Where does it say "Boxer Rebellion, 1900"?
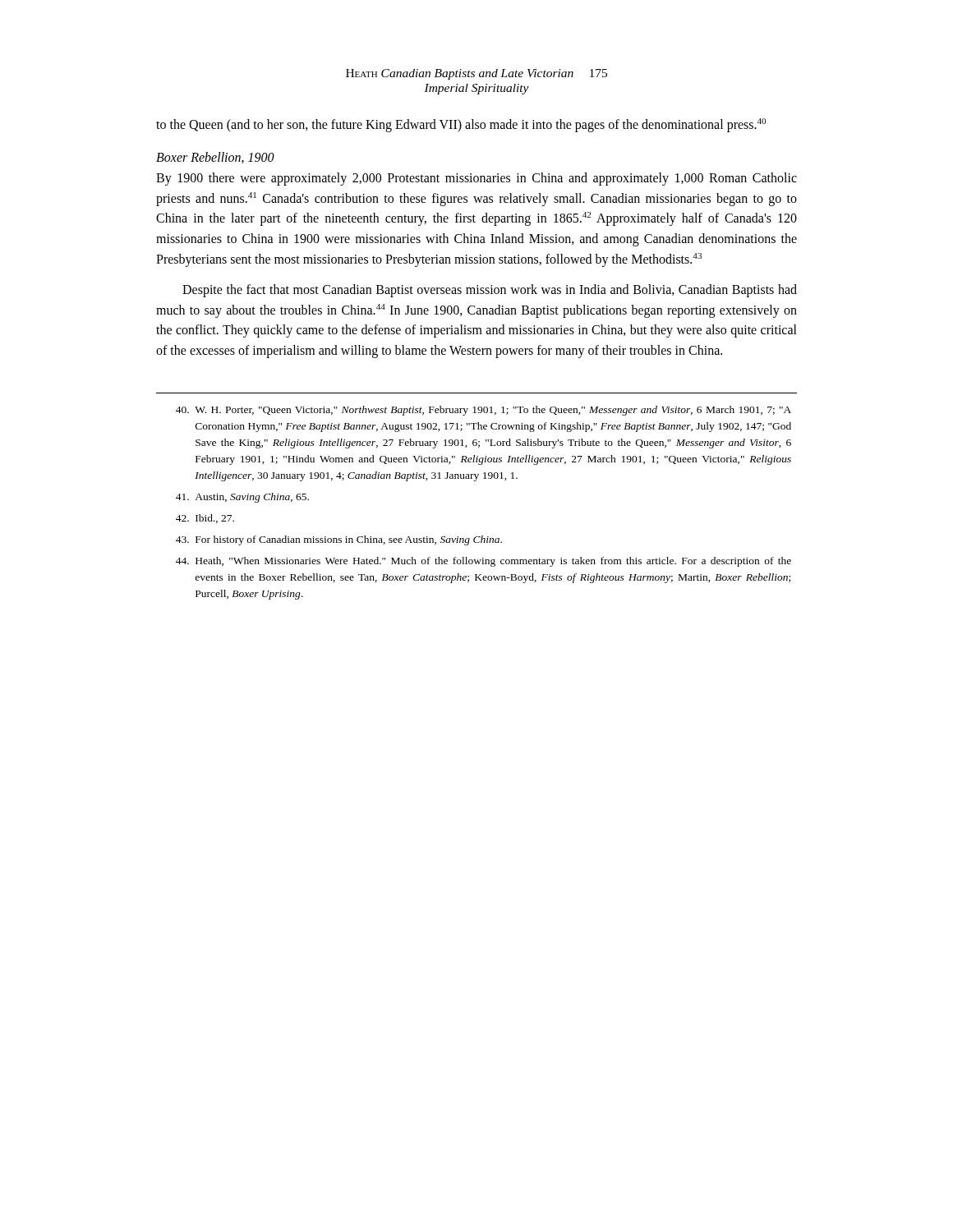Viewport: 953px width, 1232px height. click(x=215, y=157)
